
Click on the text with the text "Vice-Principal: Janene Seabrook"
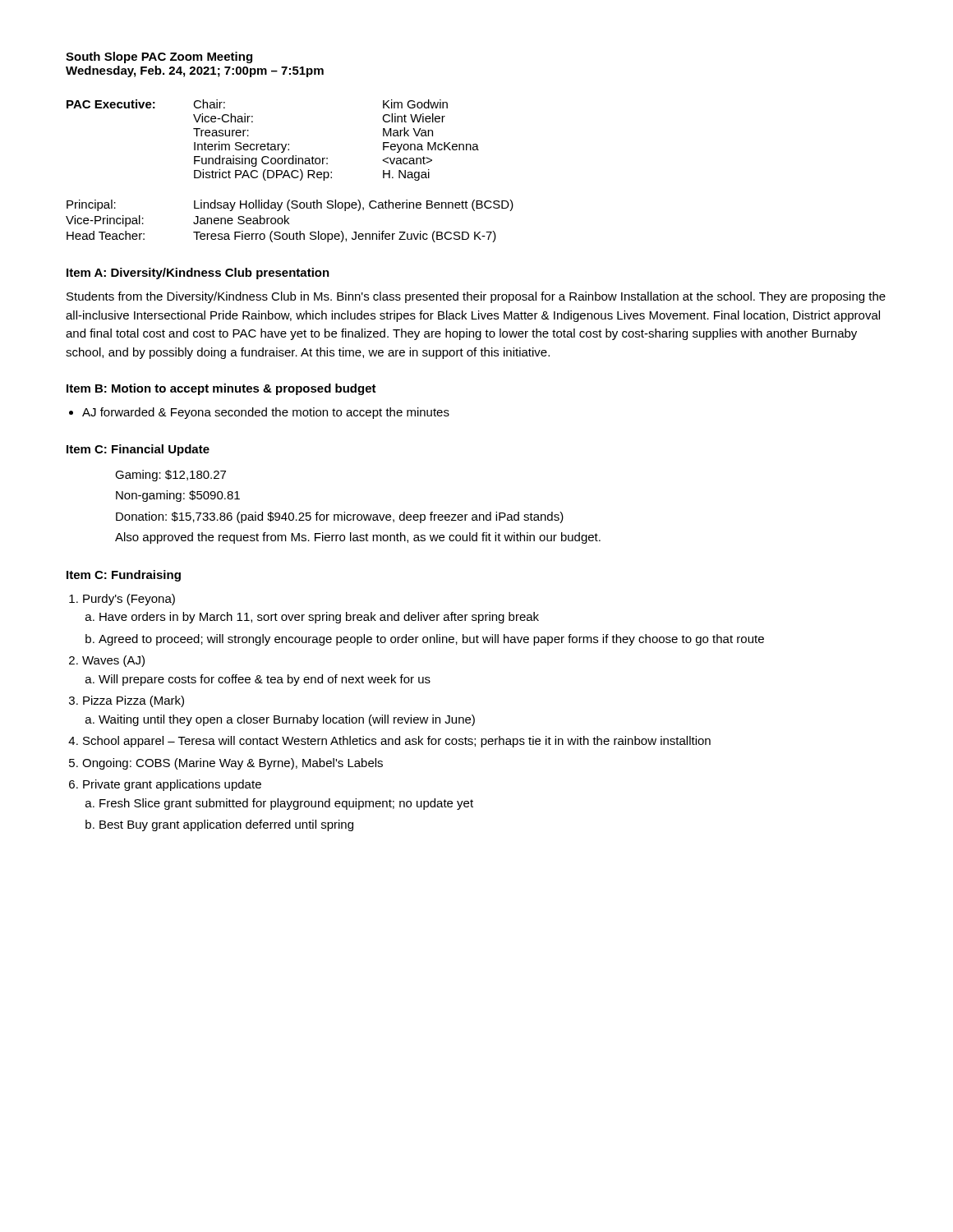104,221
